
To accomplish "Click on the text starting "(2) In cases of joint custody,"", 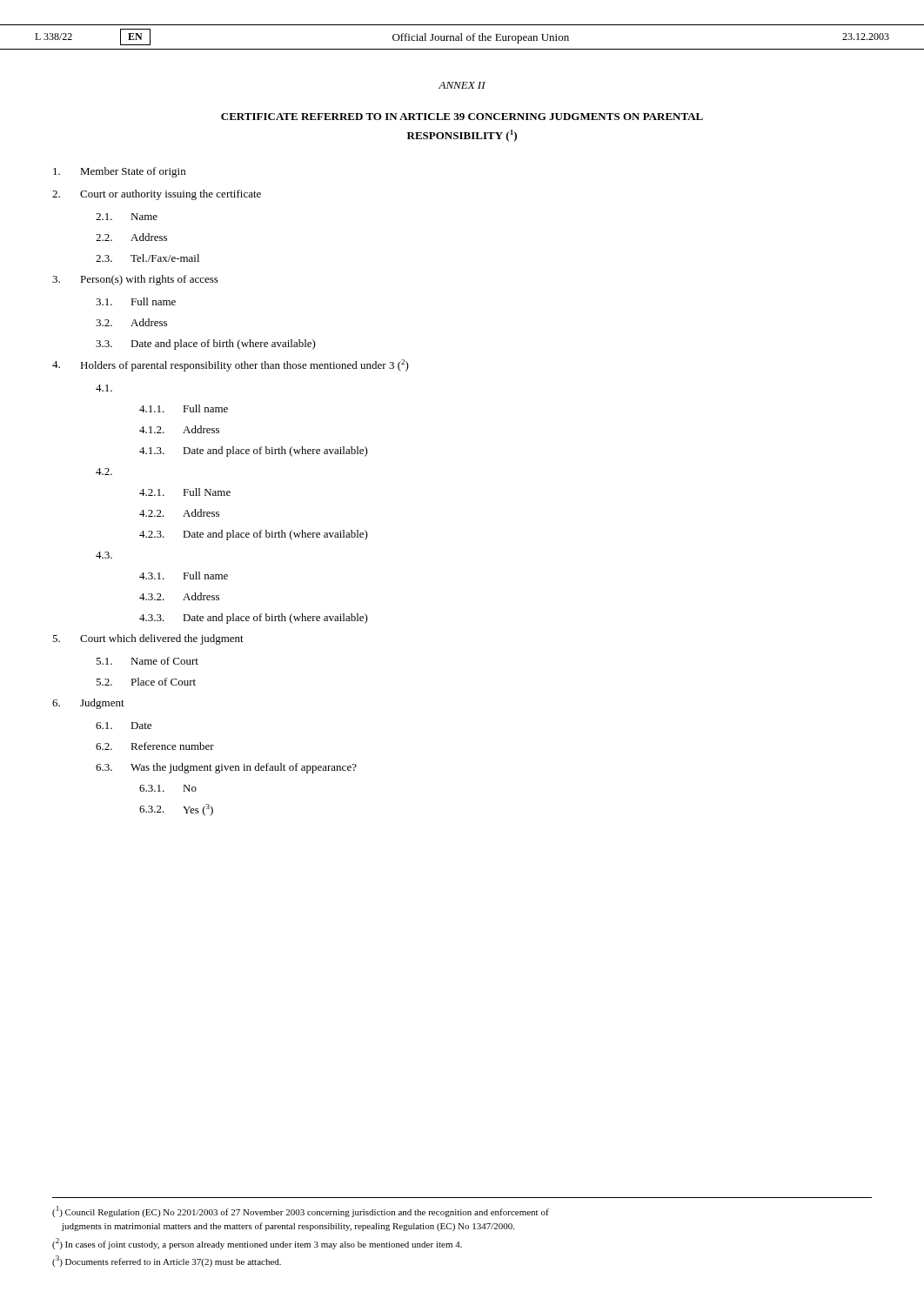I will (x=257, y=1242).
